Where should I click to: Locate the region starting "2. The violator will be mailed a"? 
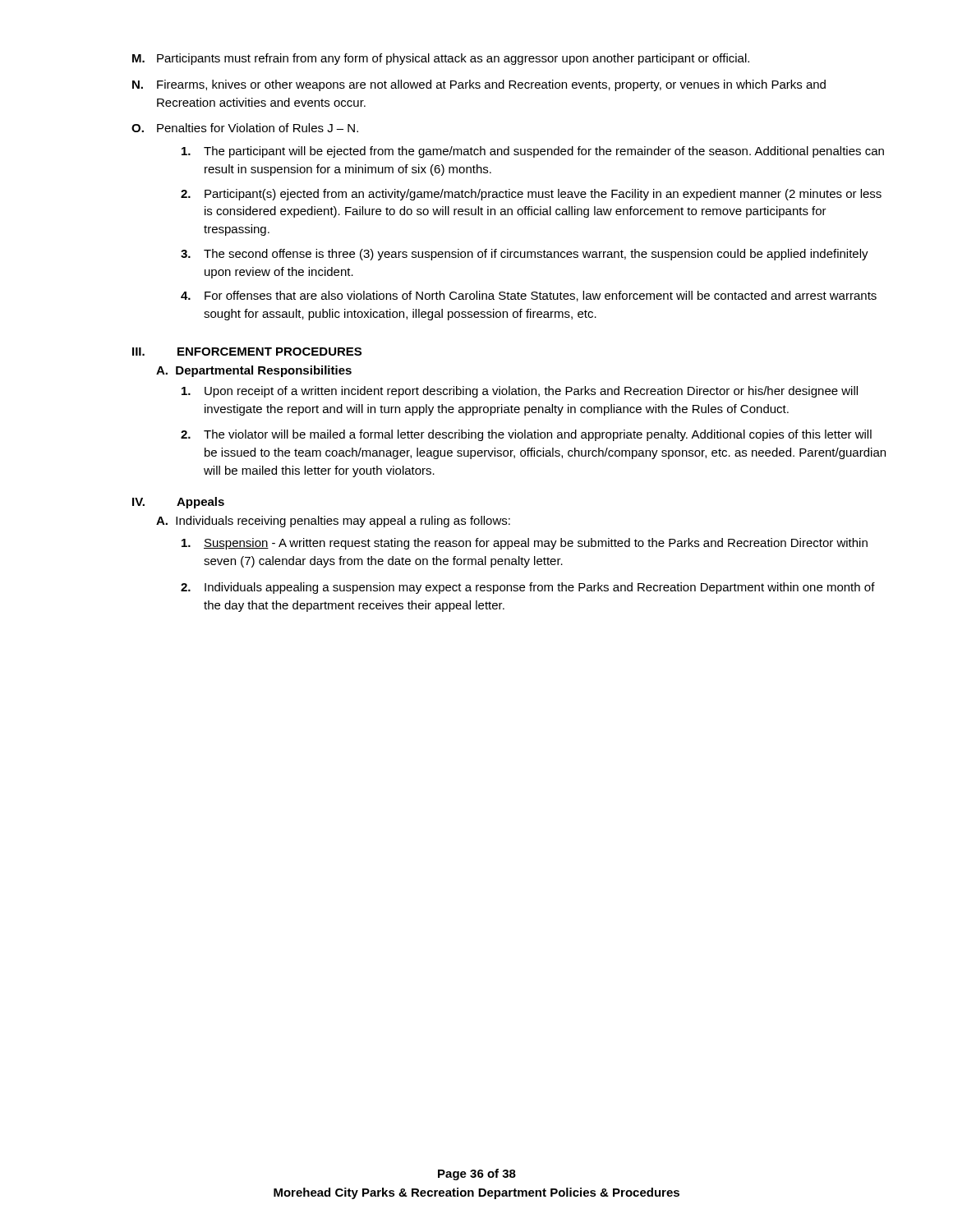pos(534,452)
